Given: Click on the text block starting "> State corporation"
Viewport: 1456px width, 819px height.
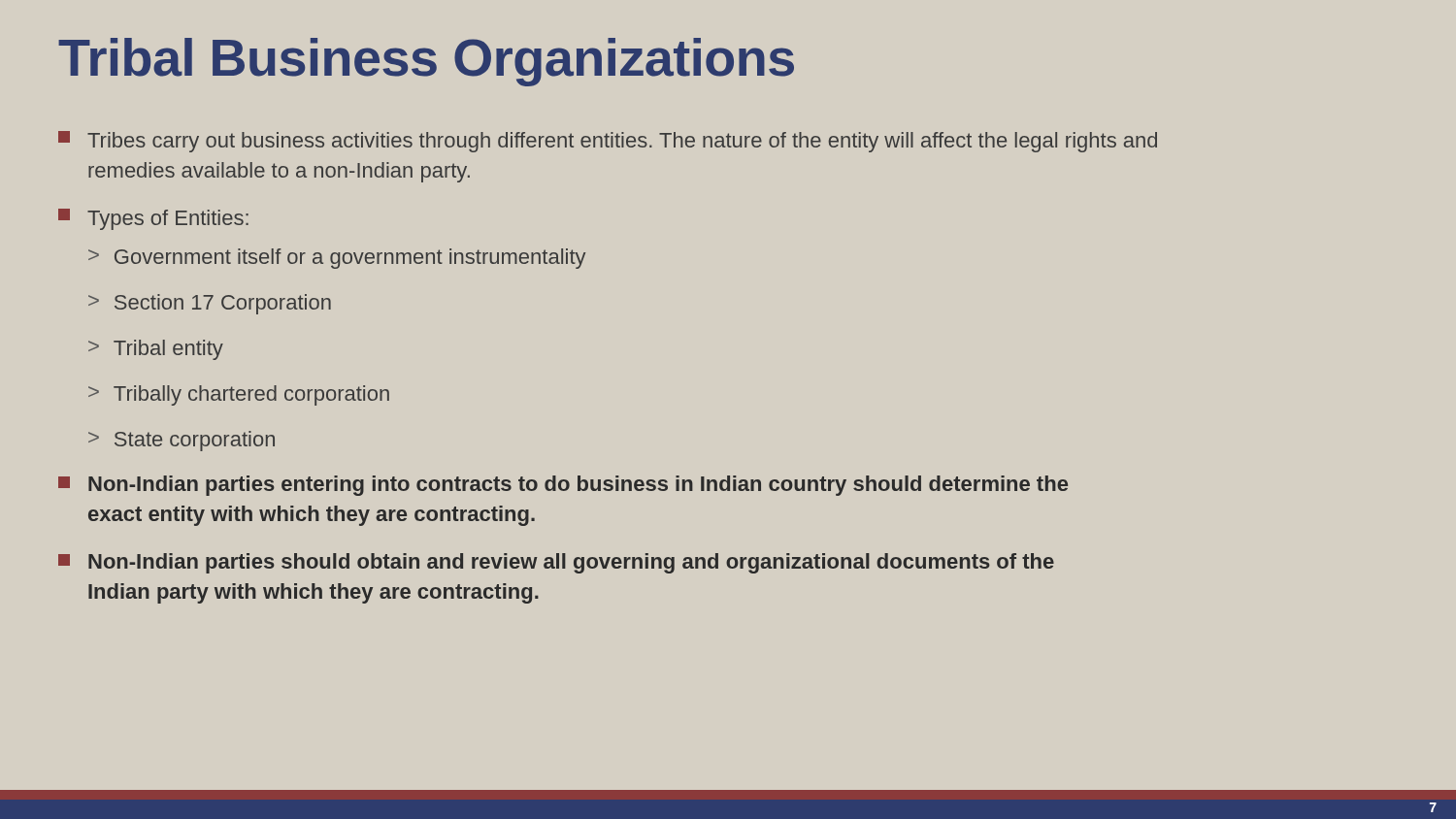Looking at the screenshot, I should click(x=182, y=440).
